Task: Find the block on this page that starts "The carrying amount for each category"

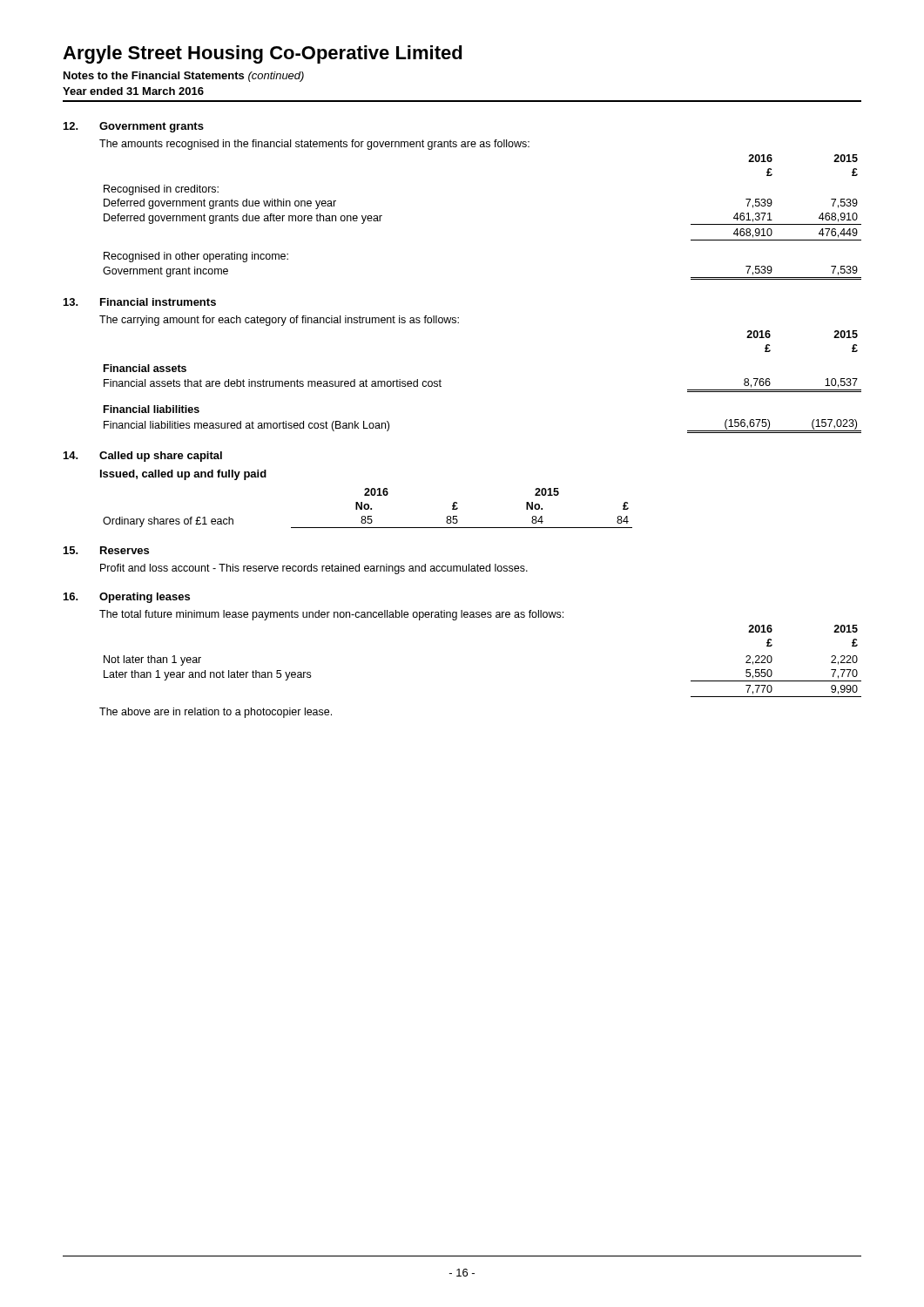Action: tap(280, 319)
